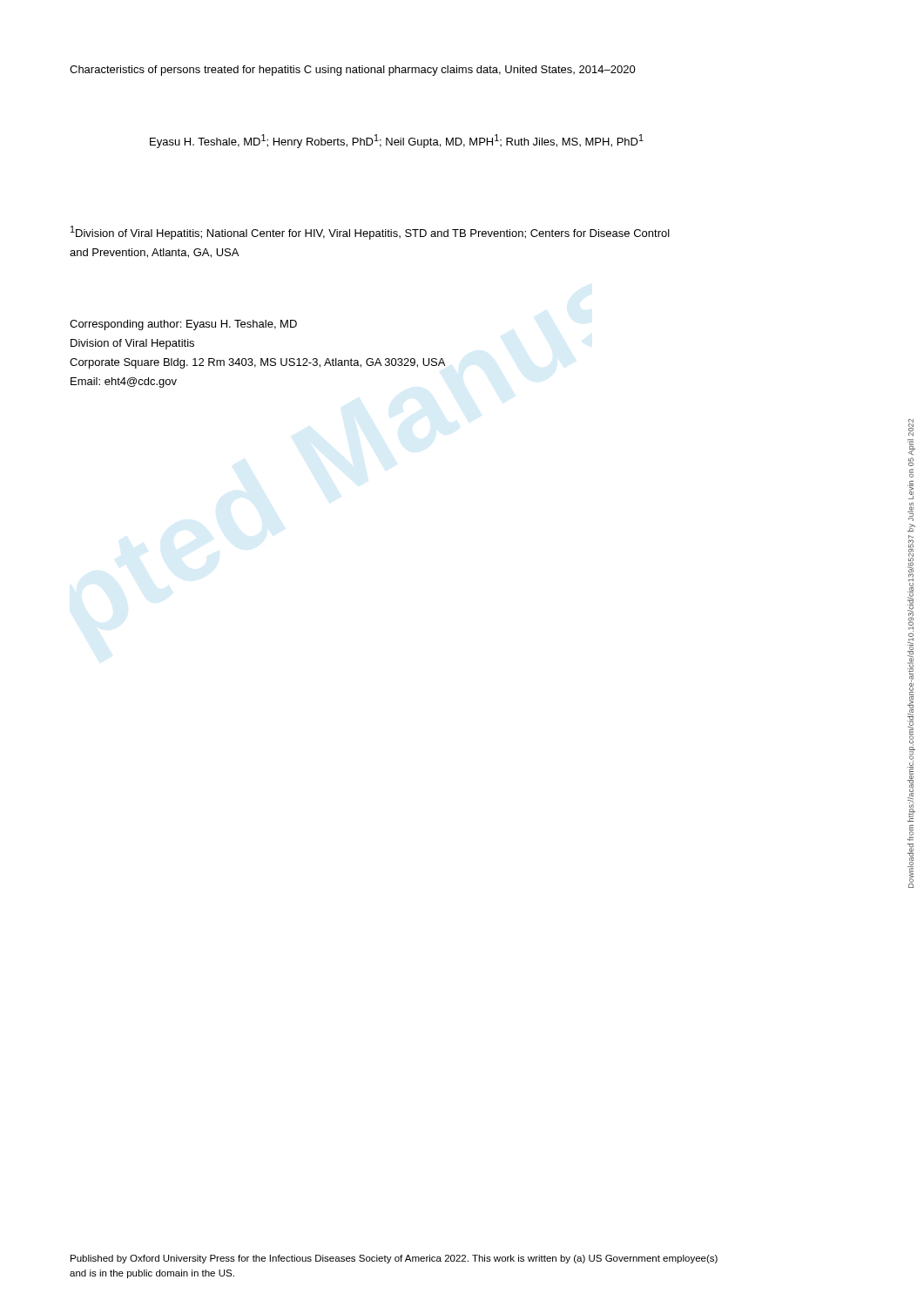Find the text containing "Email: eht4@cdc.gov"

(123, 382)
